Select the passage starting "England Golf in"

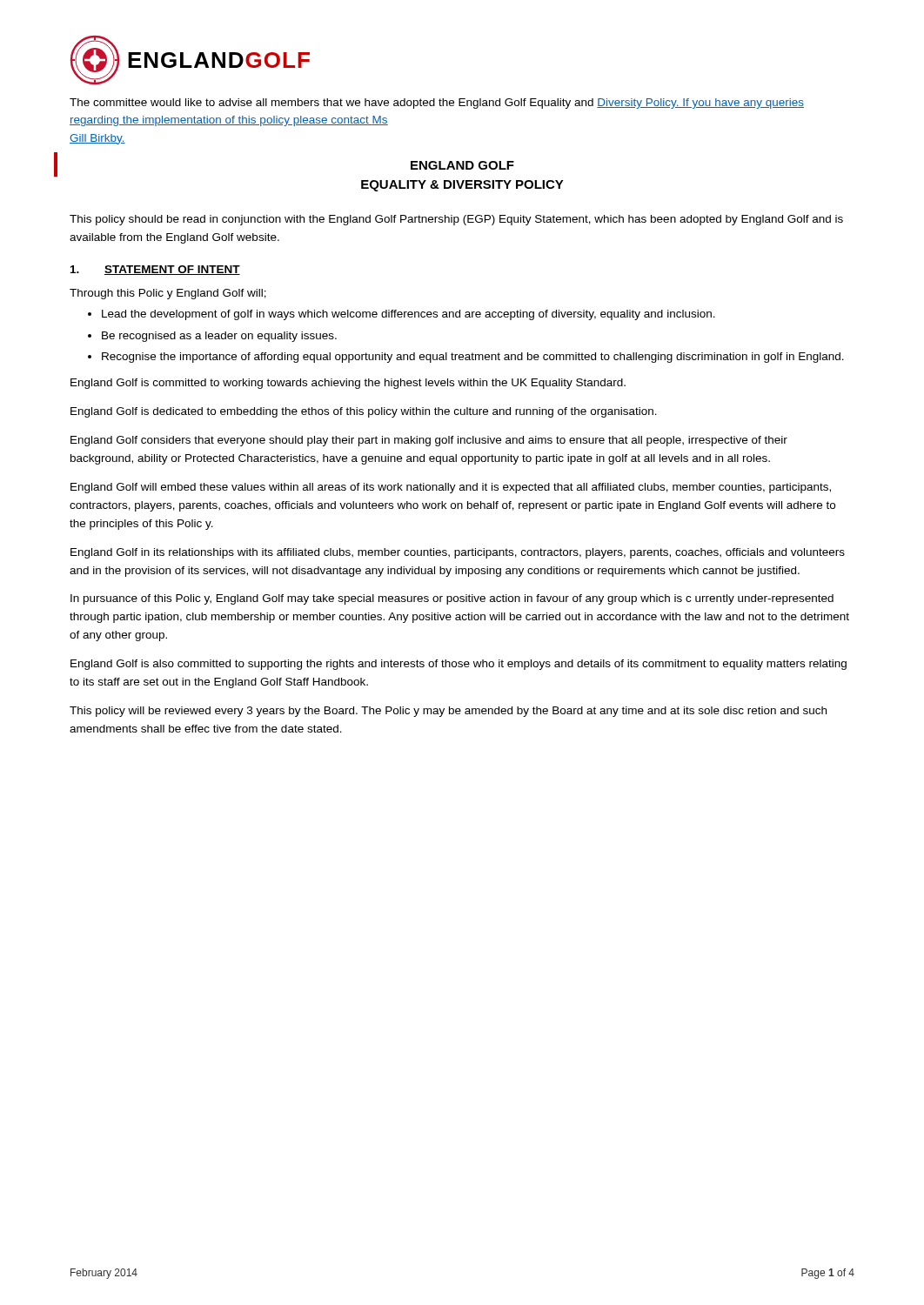[462, 562]
